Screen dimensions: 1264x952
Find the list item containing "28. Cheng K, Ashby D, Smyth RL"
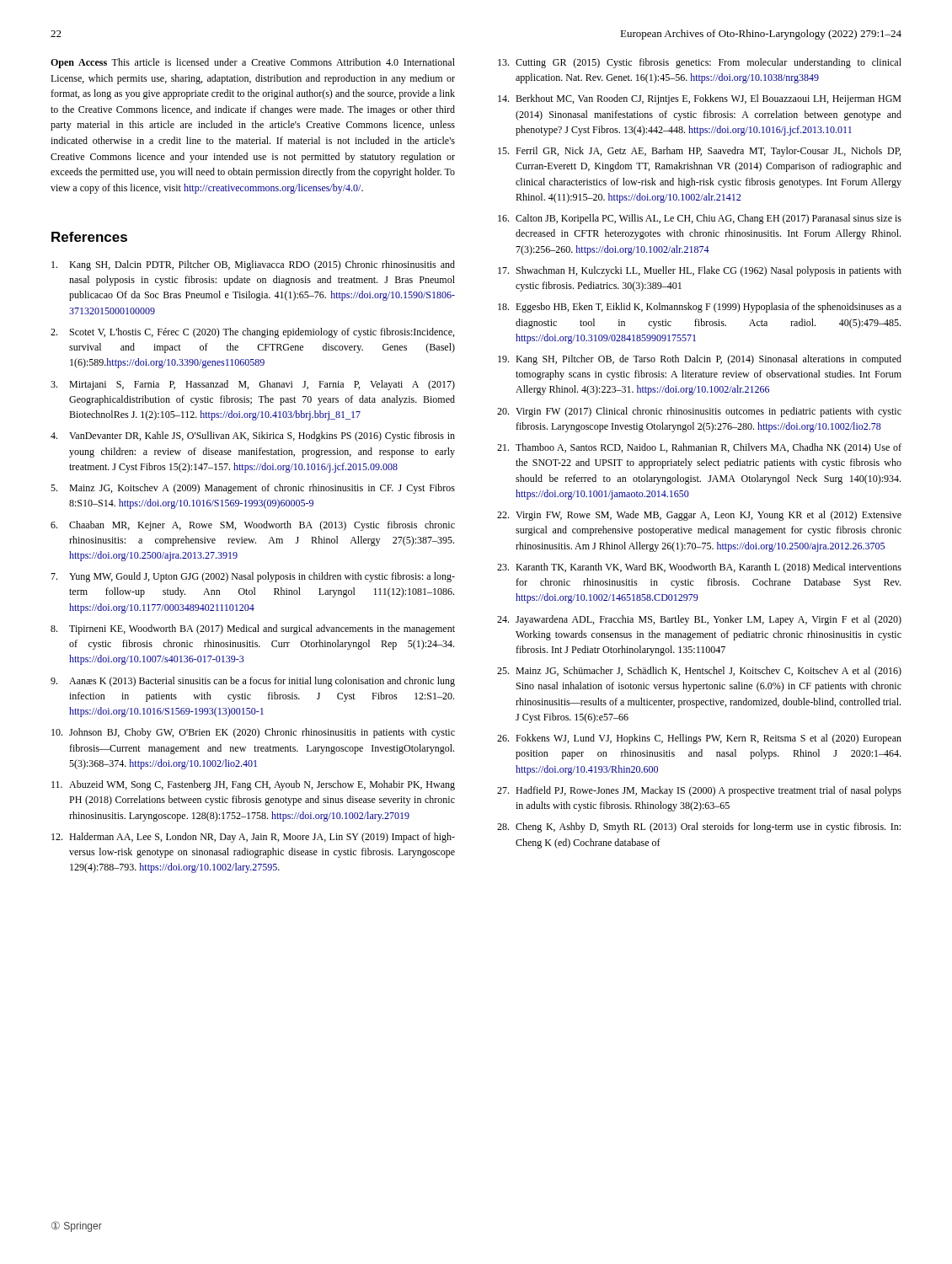coord(699,835)
